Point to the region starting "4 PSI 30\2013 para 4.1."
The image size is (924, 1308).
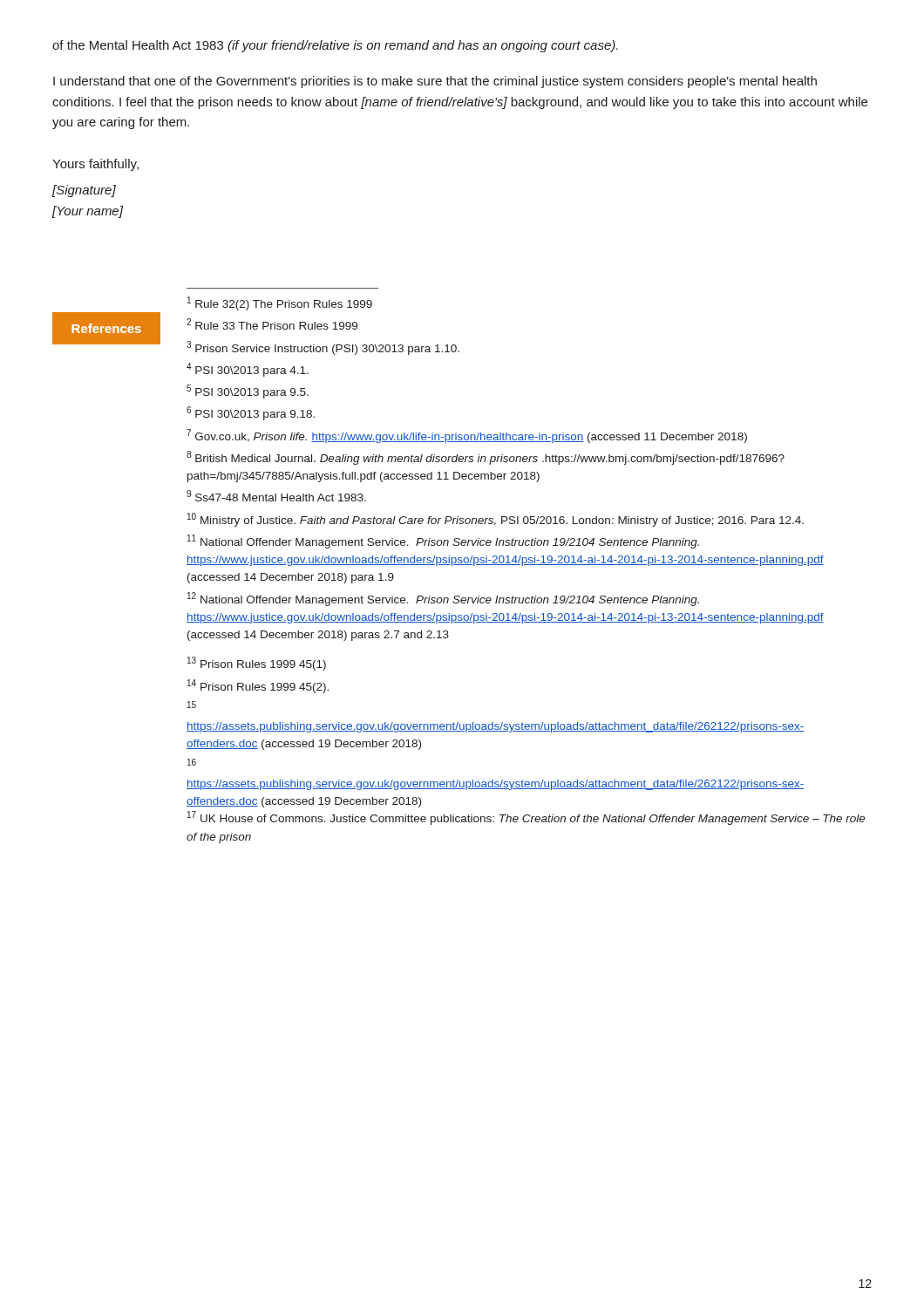[248, 369]
